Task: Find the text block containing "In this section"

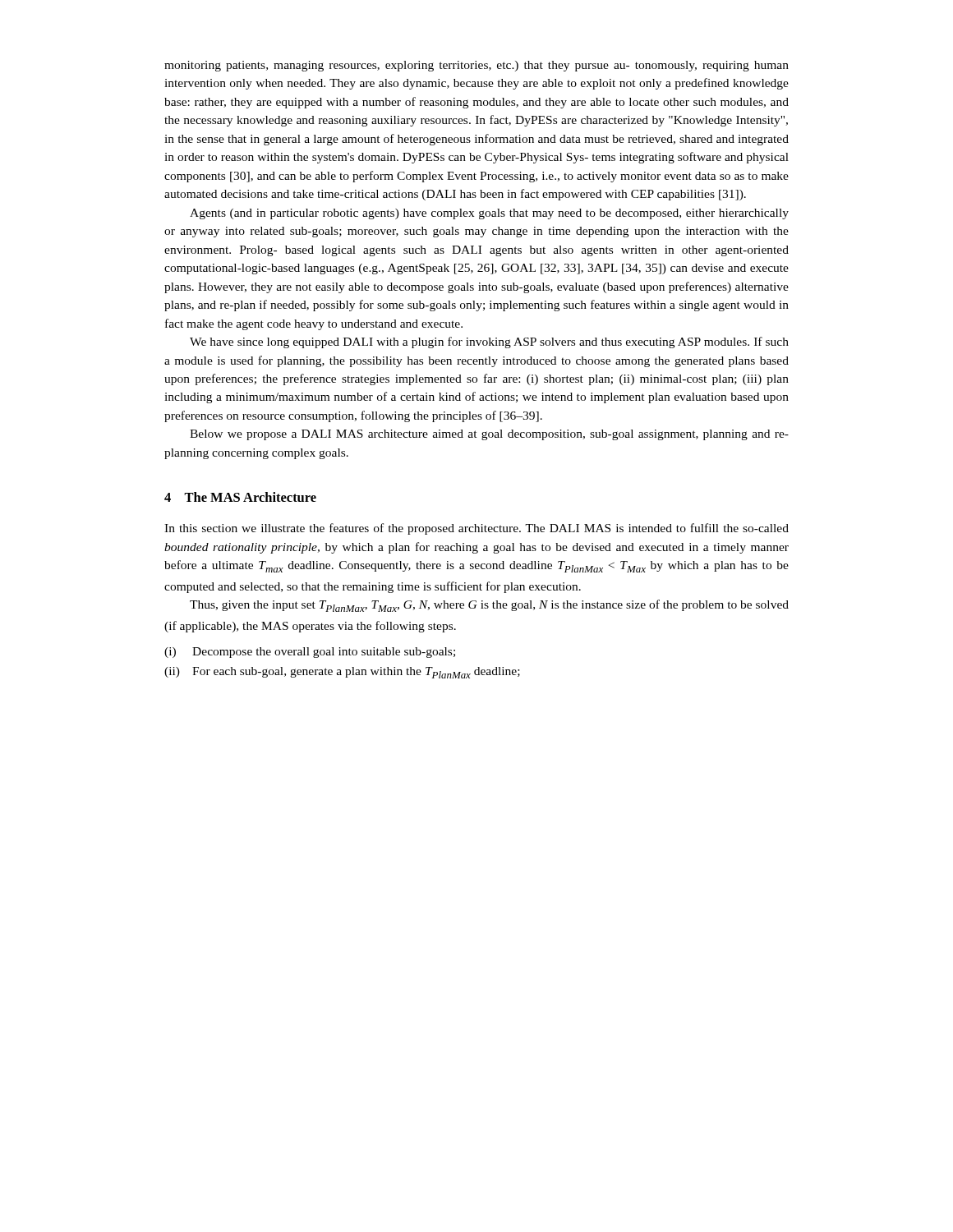Action: coord(476,558)
